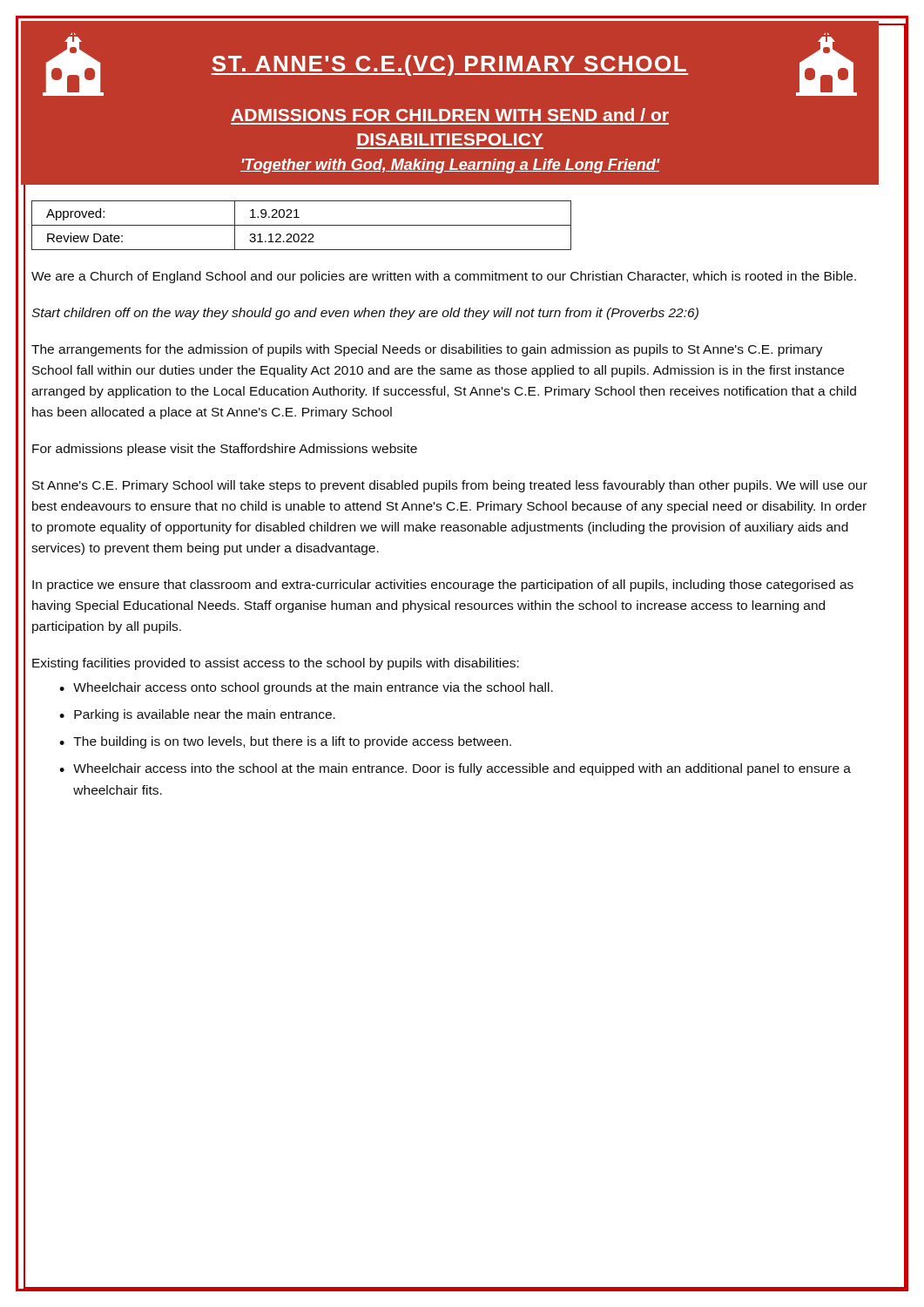Select the element starting "Existing facilities provided to assist"

click(x=276, y=663)
